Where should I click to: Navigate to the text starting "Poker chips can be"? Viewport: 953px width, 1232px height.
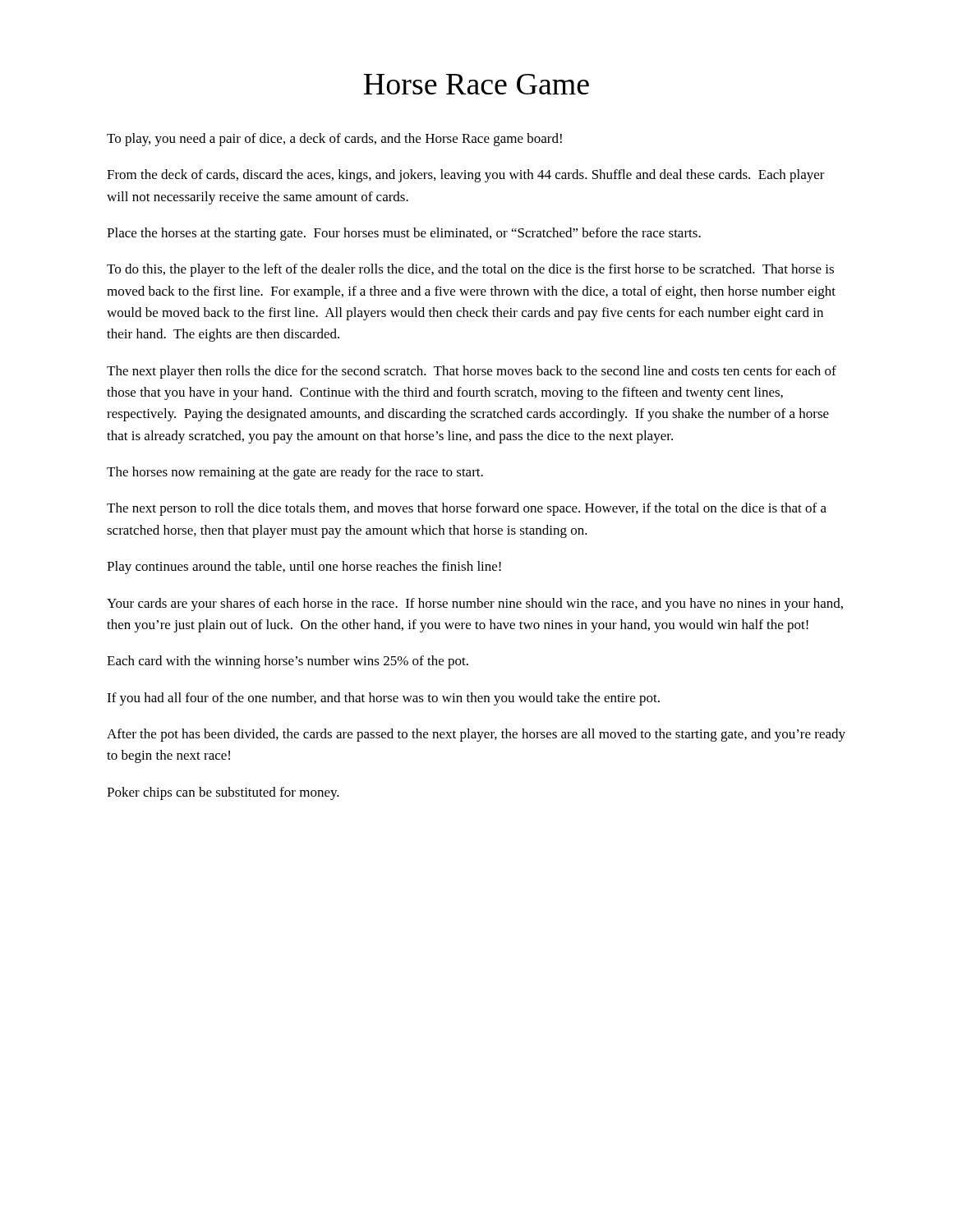point(223,792)
